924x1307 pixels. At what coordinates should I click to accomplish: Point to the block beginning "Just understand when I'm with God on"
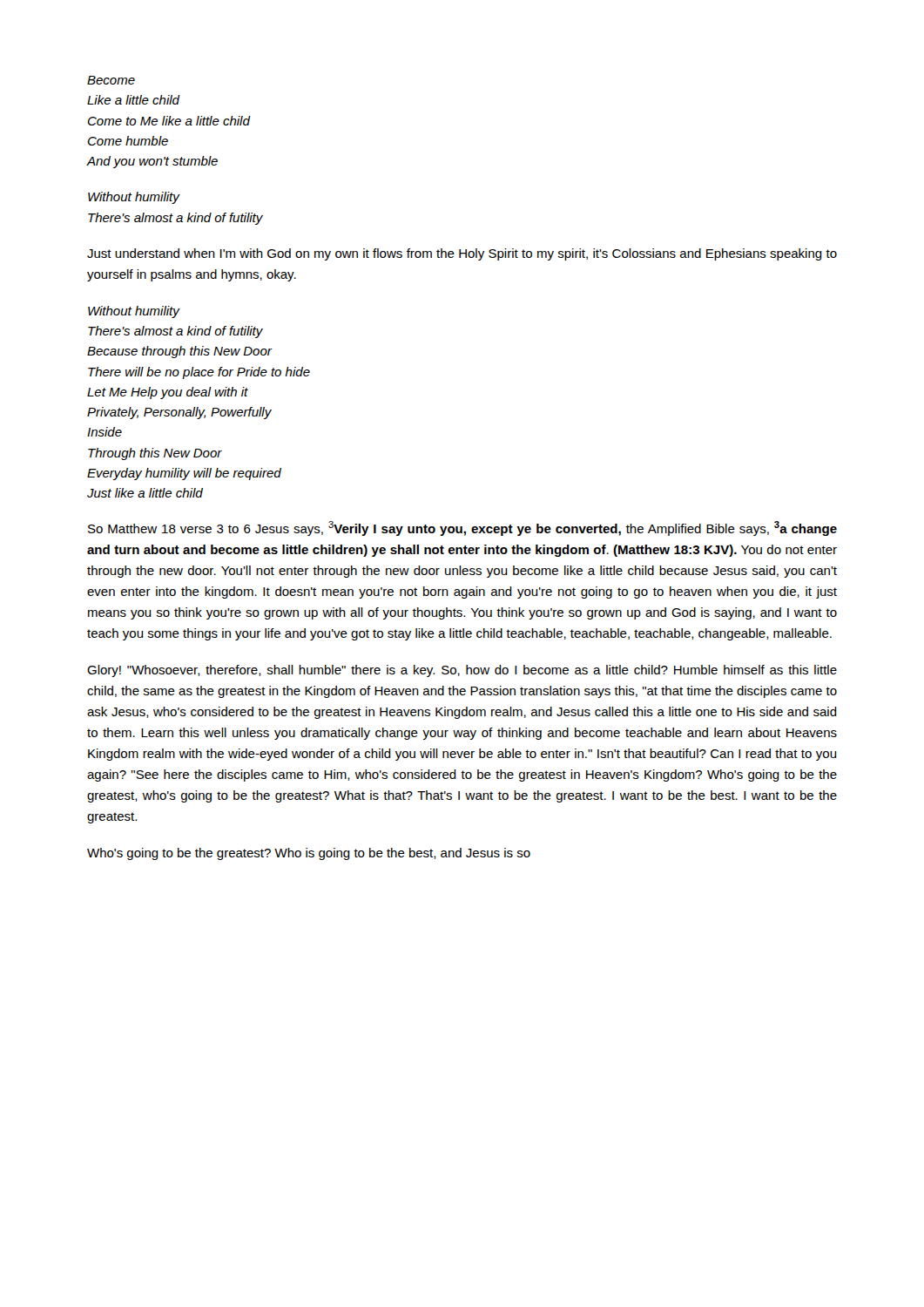[462, 263]
